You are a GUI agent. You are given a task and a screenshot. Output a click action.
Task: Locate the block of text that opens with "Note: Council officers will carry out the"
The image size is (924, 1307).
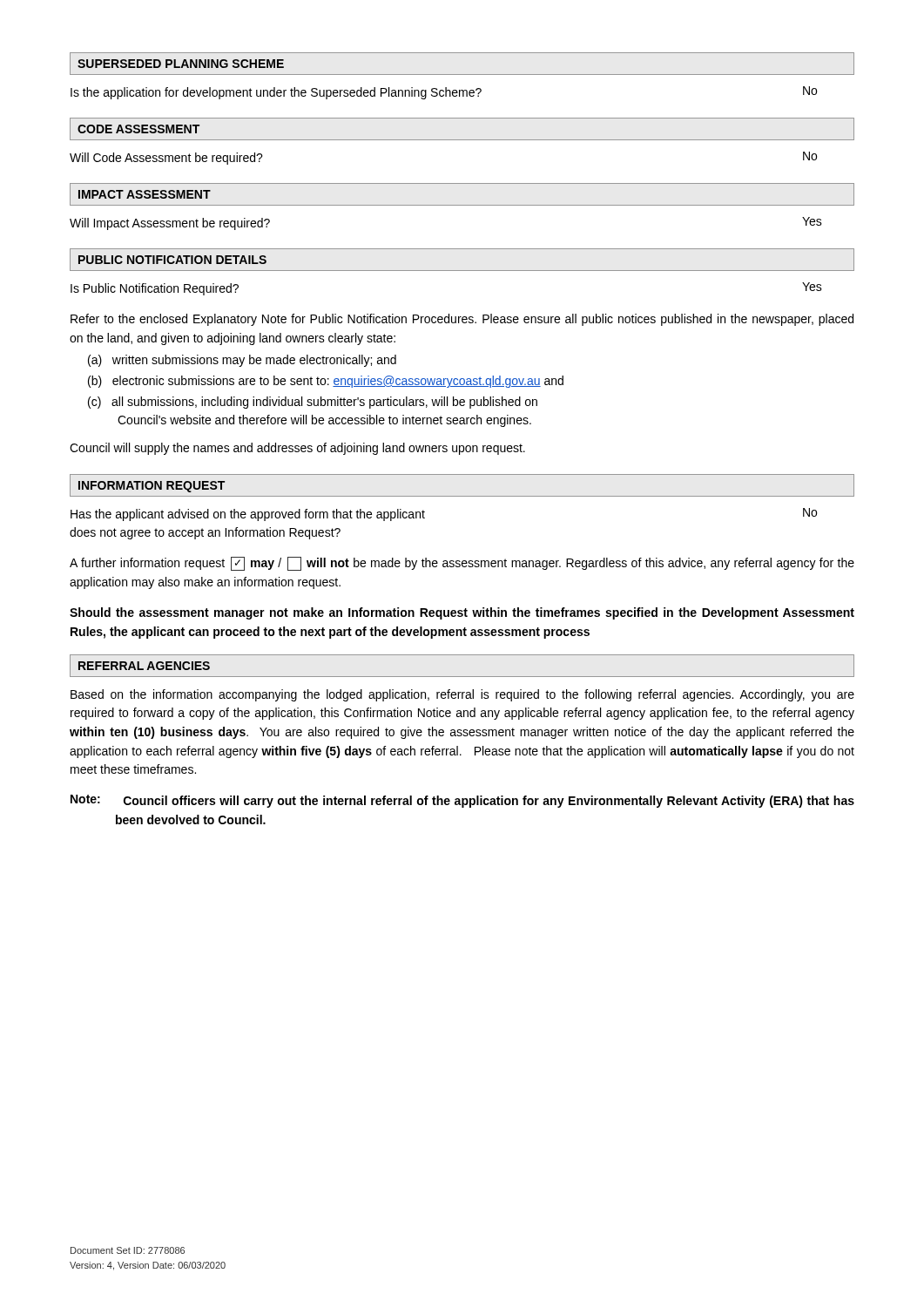click(462, 811)
